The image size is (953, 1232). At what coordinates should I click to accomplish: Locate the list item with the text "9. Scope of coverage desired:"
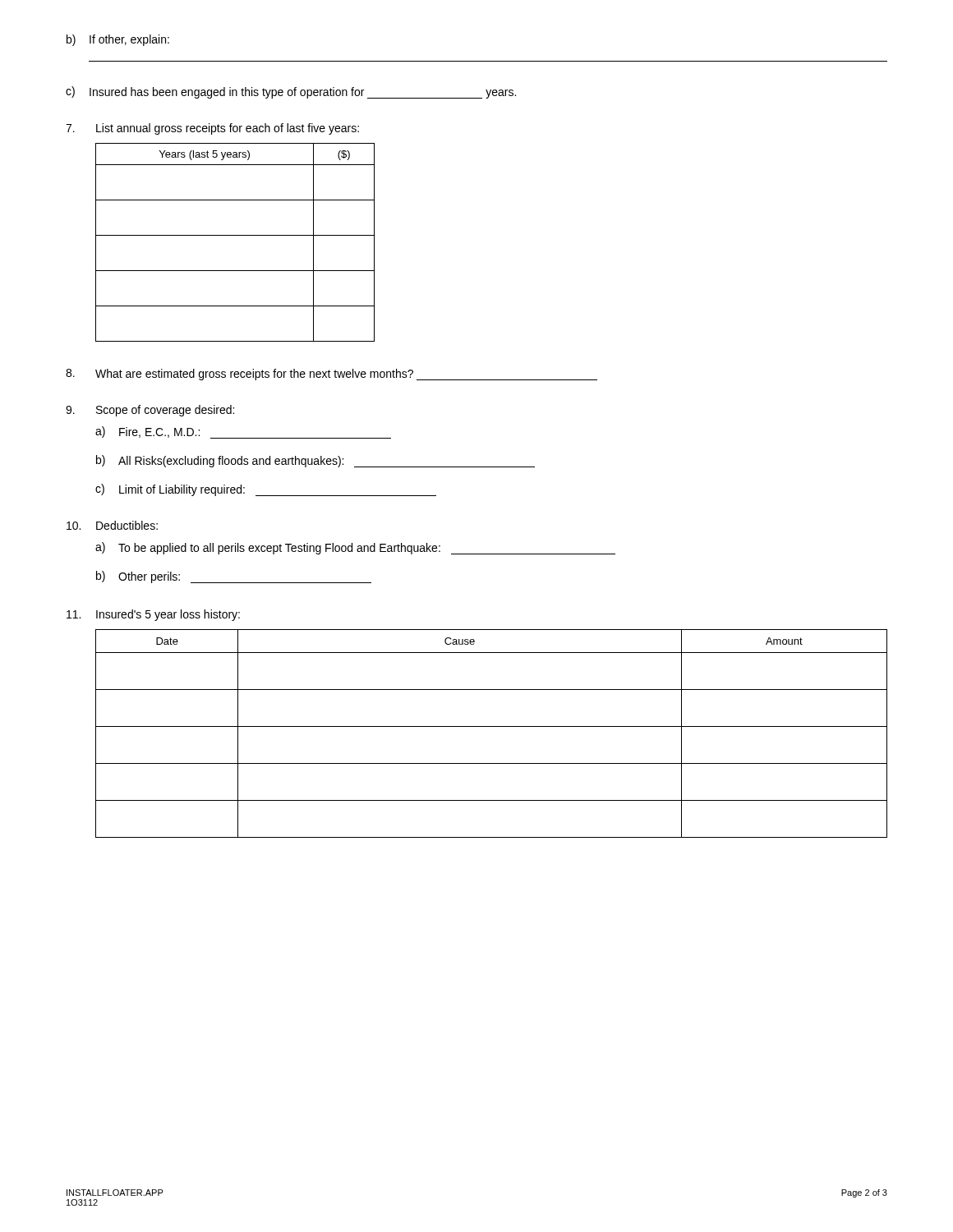[150, 411]
